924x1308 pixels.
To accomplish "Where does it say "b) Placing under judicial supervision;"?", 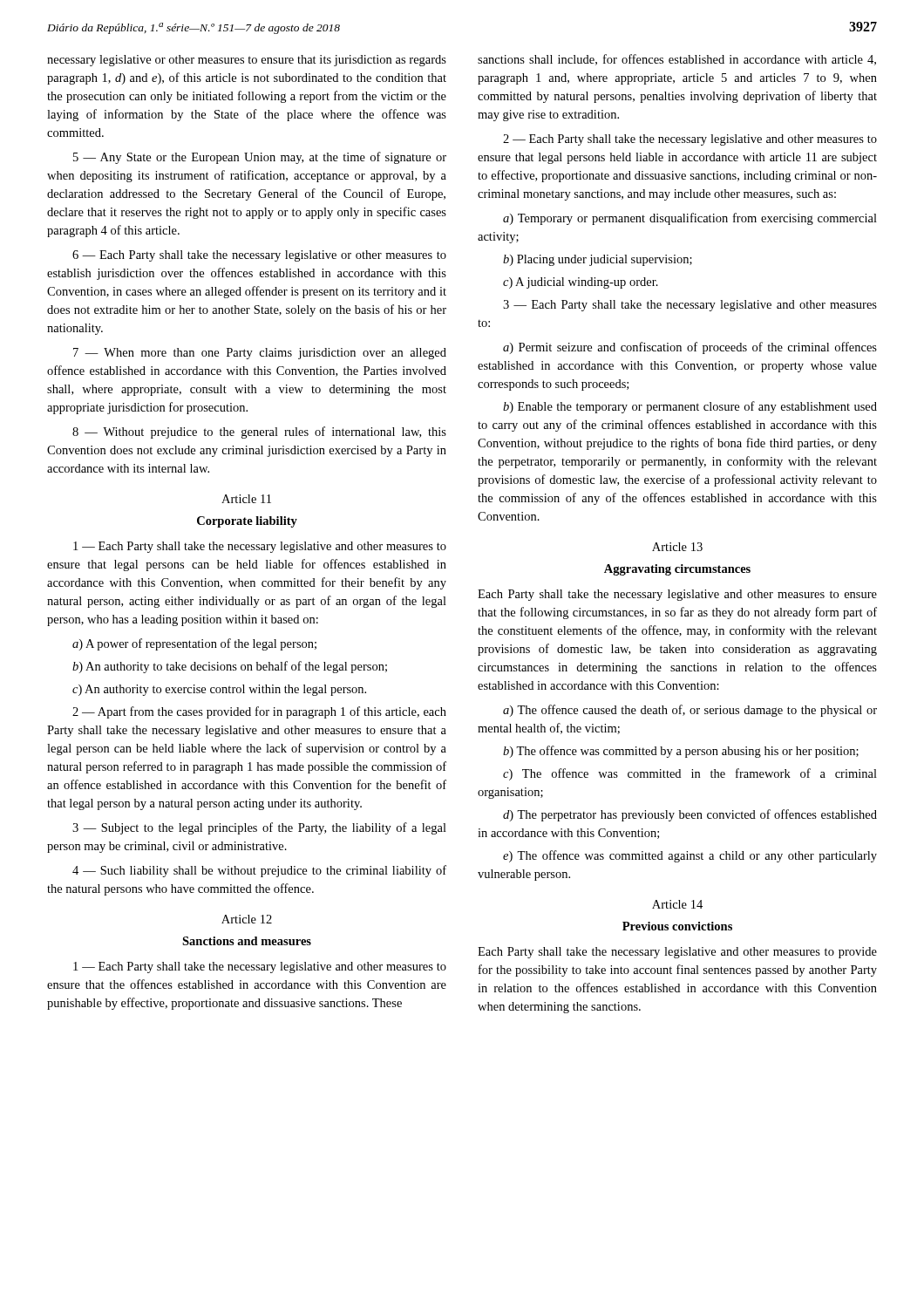I will coord(677,259).
